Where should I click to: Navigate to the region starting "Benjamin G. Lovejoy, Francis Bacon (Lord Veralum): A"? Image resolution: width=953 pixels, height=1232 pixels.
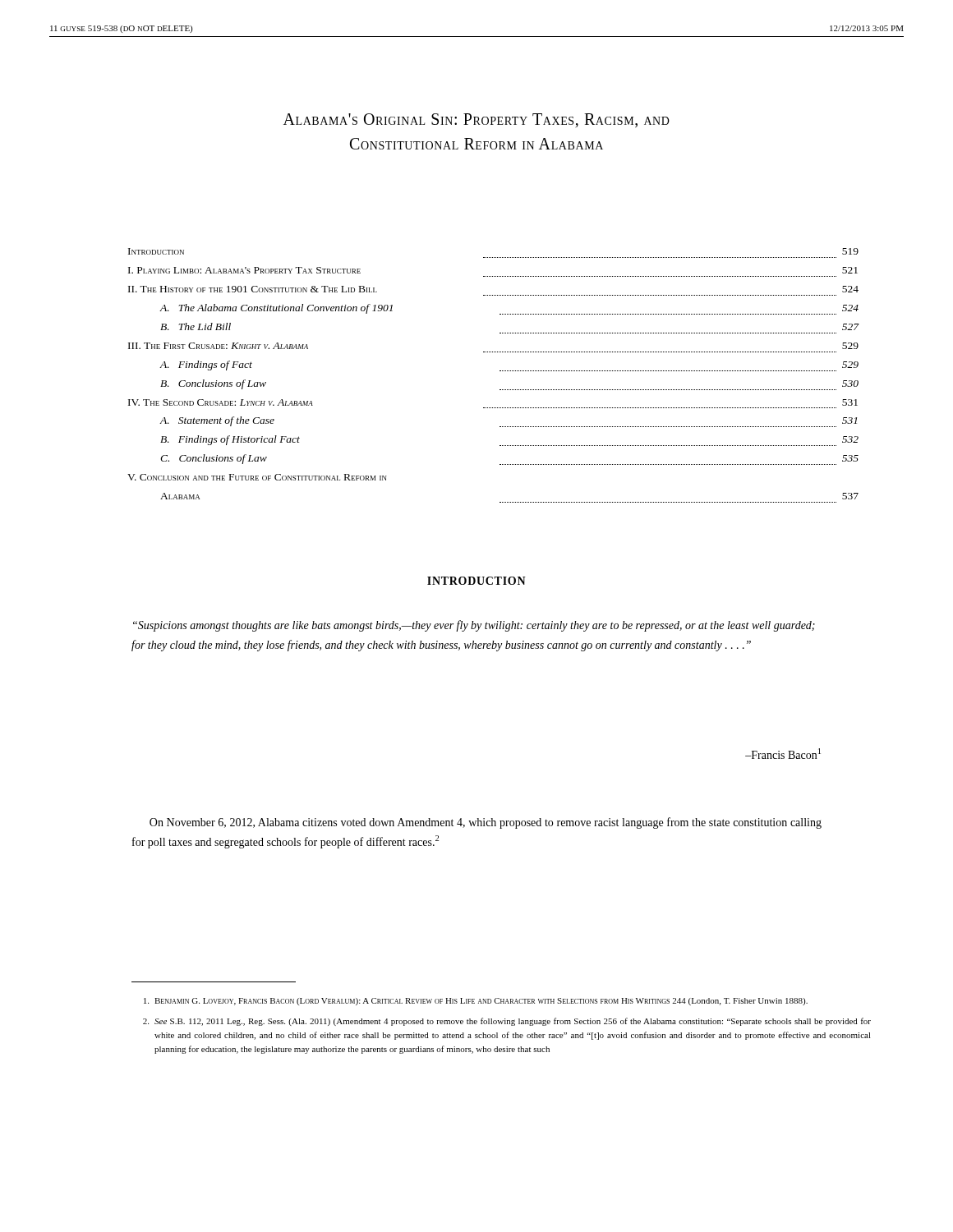click(x=470, y=1001)
